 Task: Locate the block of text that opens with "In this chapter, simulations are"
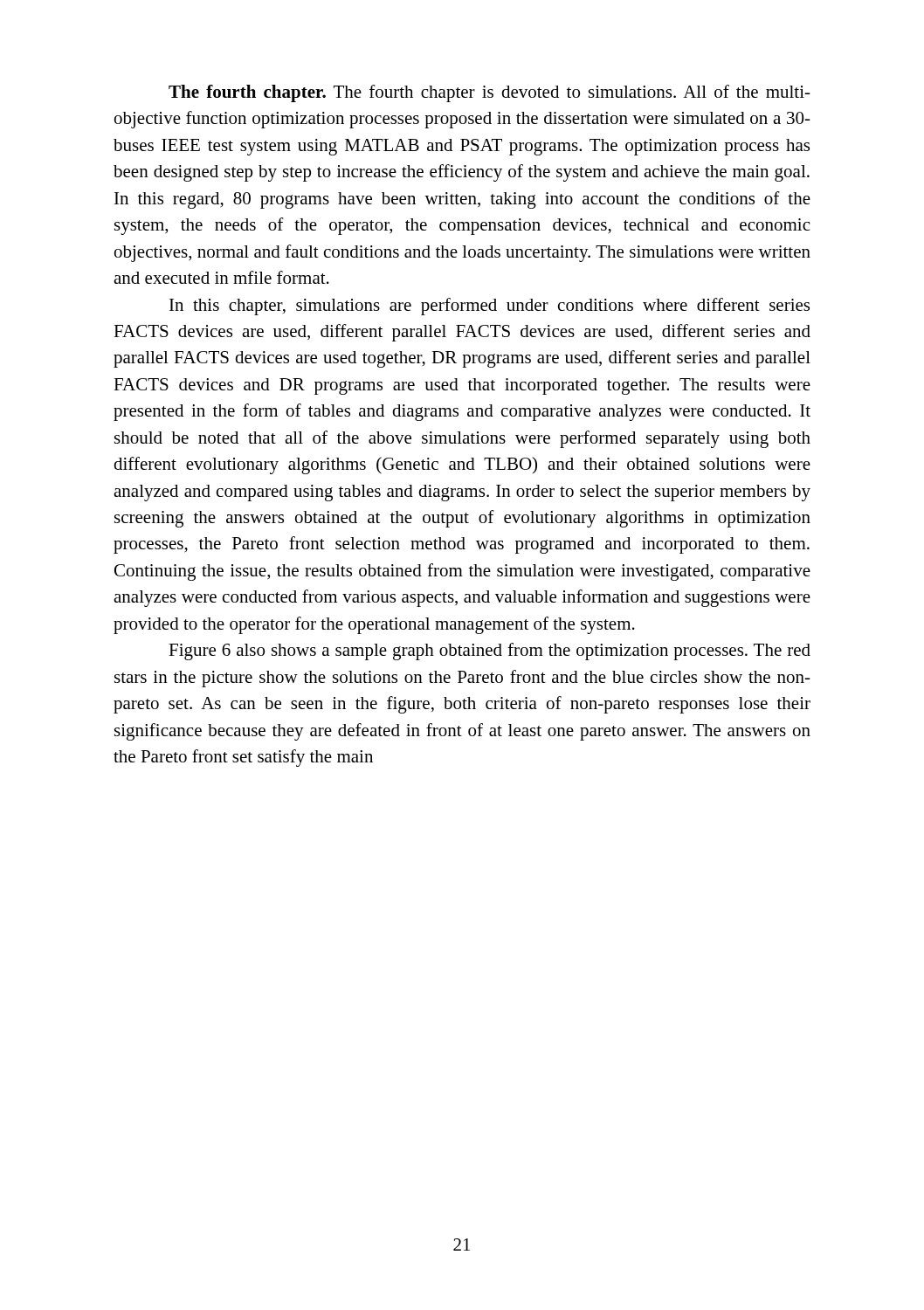pos(462,464)
